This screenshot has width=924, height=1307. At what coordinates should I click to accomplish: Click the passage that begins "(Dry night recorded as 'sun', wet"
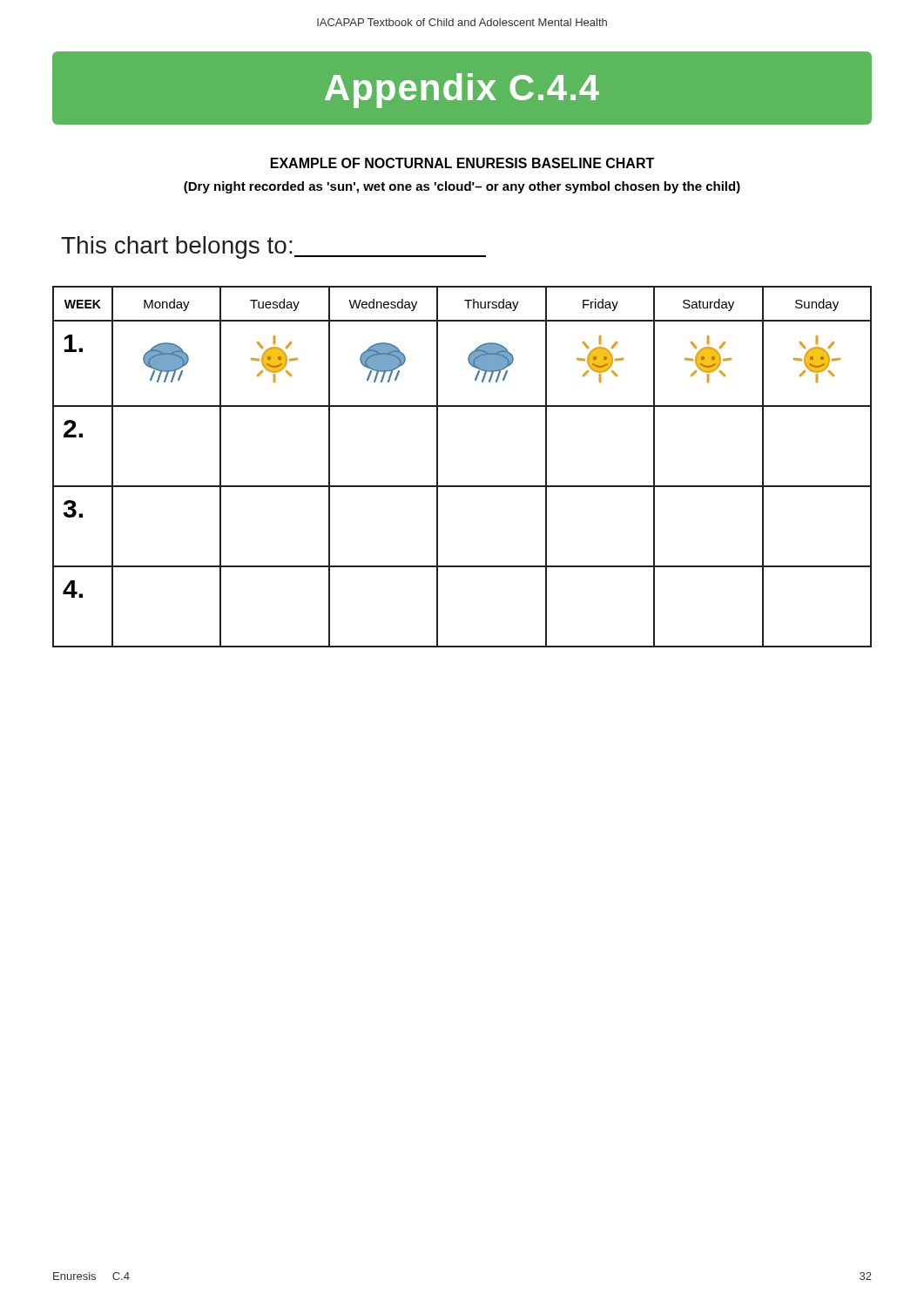(x=462, y=186)
